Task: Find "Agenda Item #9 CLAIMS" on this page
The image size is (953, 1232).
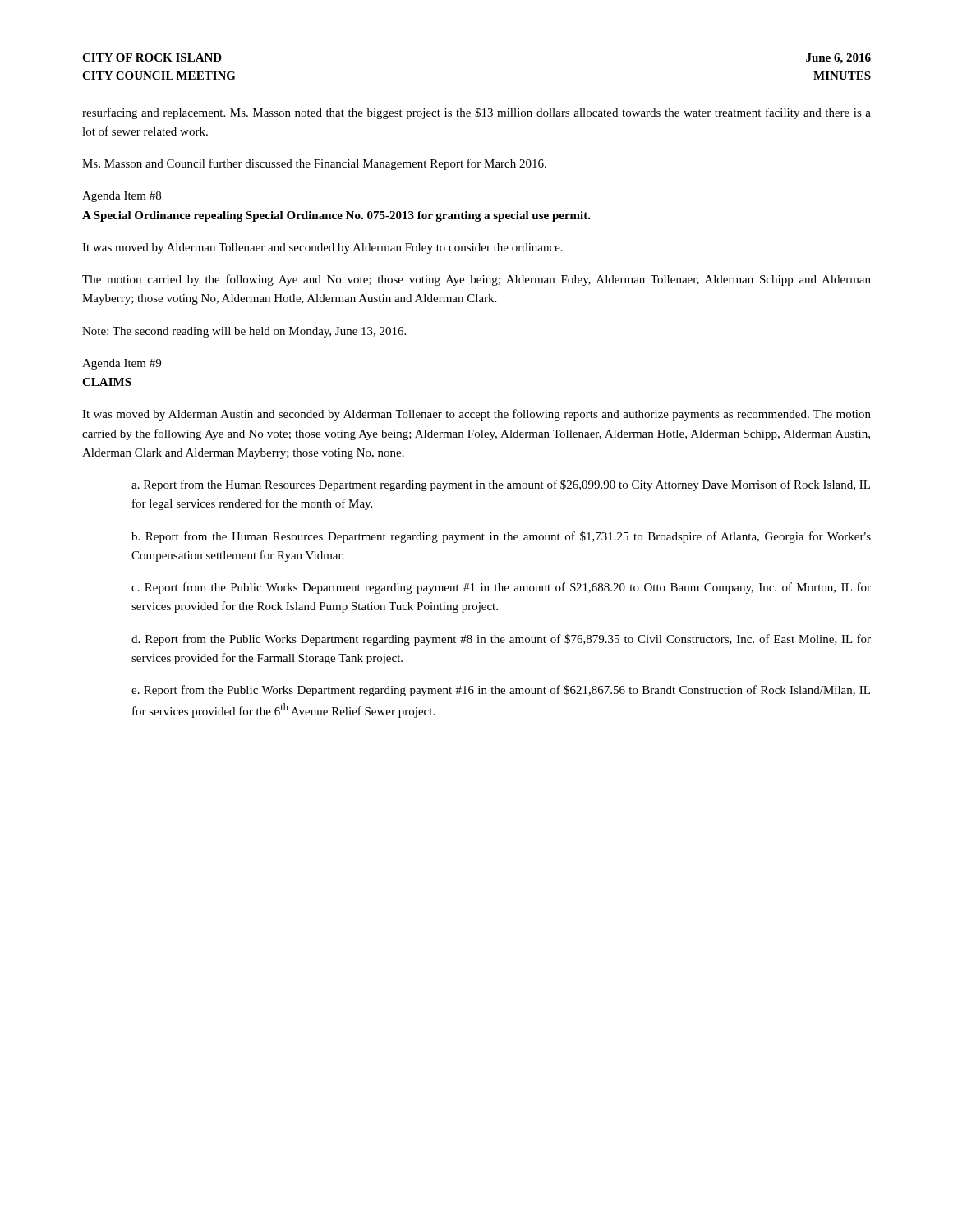Action: point(122,364)
